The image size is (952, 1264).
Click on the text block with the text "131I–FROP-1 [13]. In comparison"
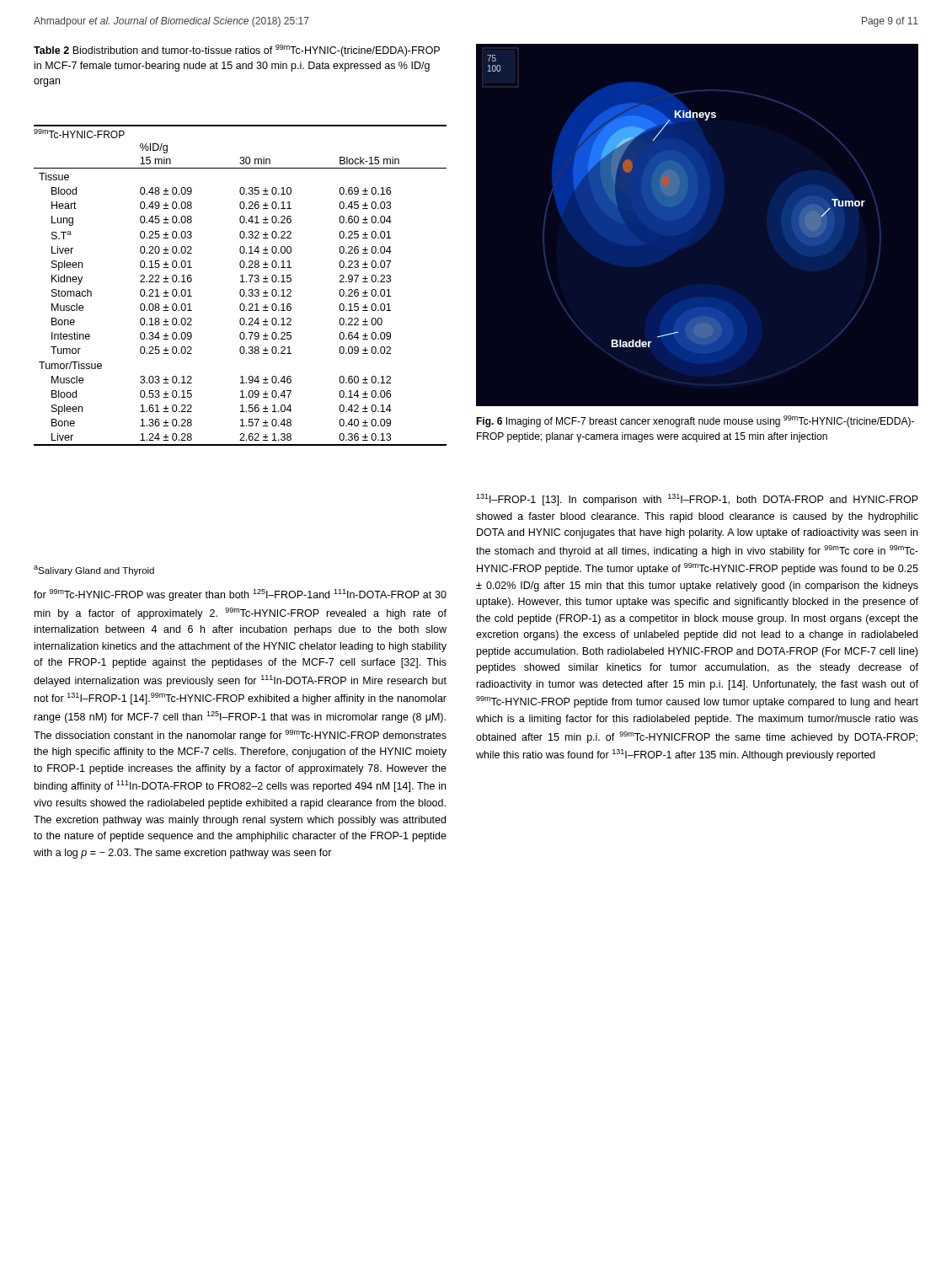[697, 627]
